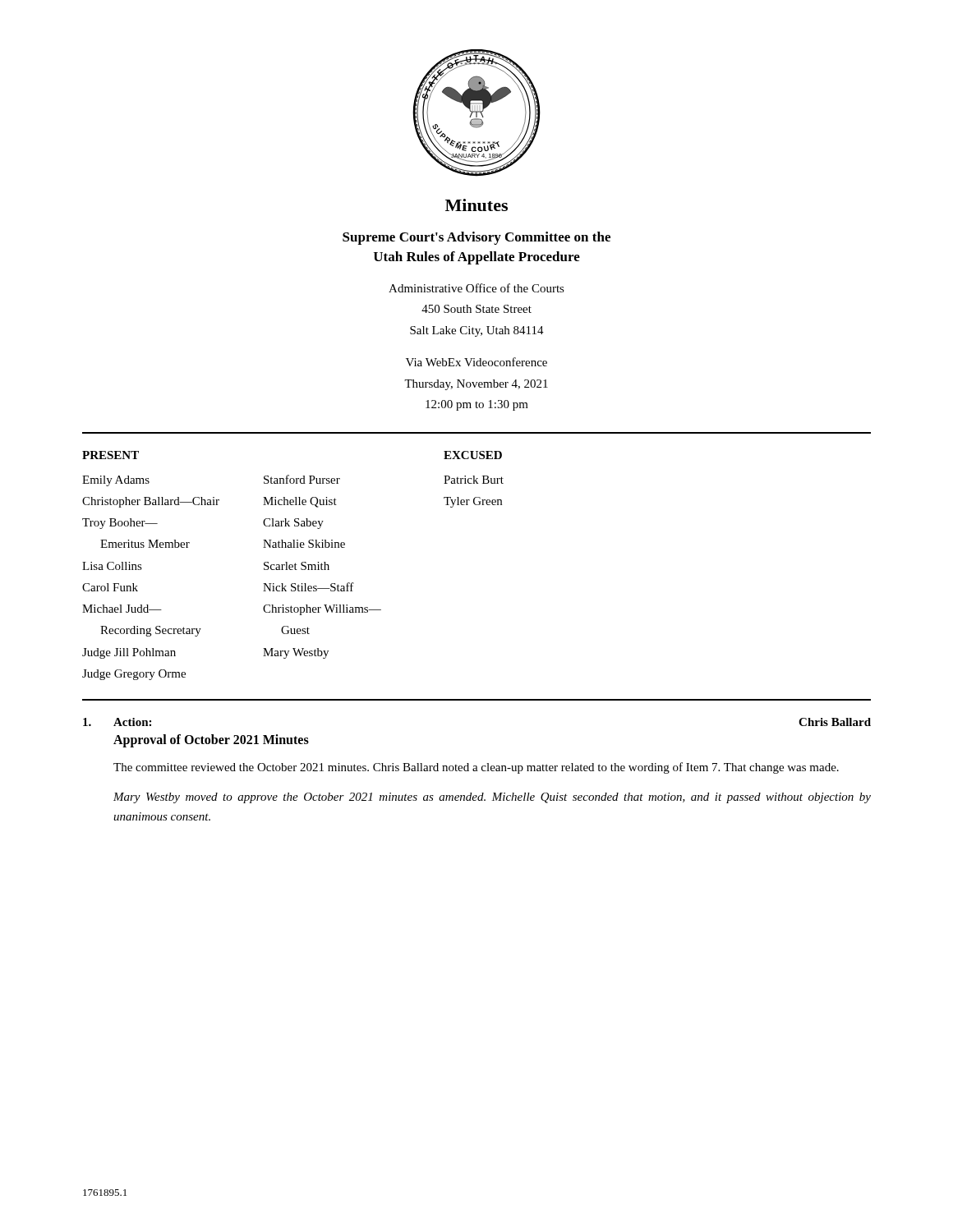The image size is (953, 1232).
Task: Find the text block starting "Administrative Office of the Courts 450 South"
Action: pyautogui.click(x=476, y=309)
